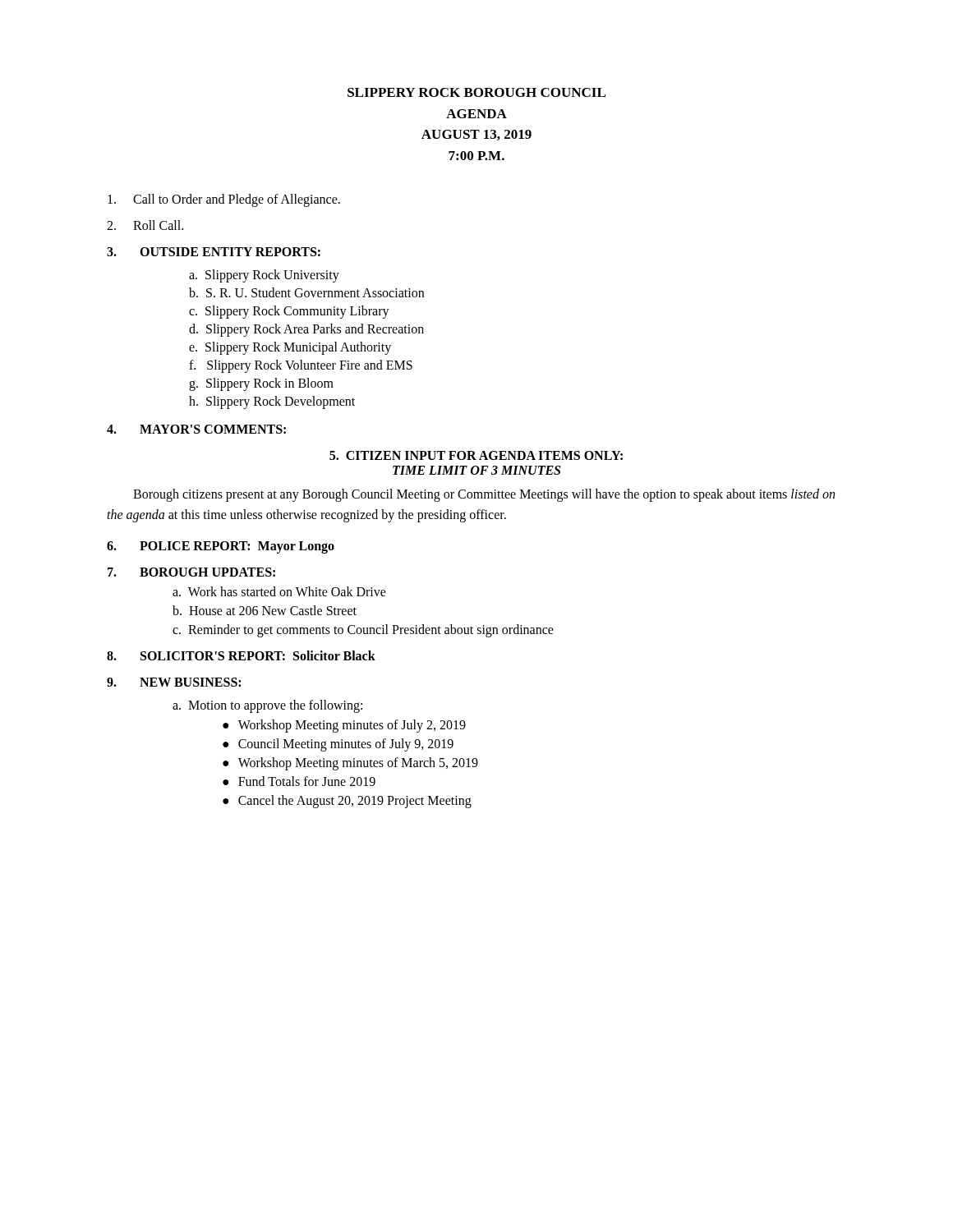Image resolution: width=953 pixels, height=1232 pixels.
Task: Find the text starting "●Council Meeting minutes of July 9,"
Action: 338,744
